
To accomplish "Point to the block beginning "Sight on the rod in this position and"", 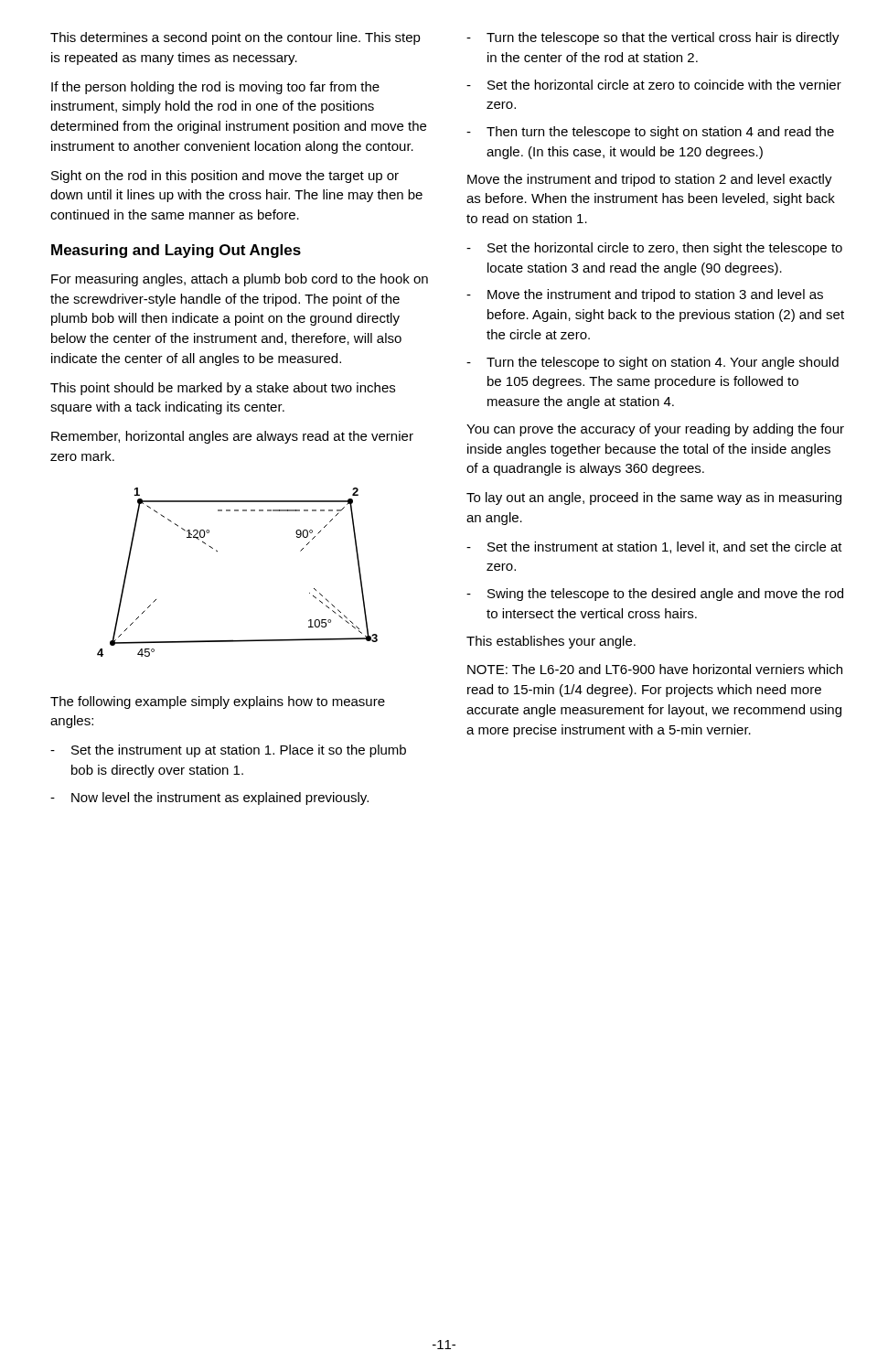I will [x=240, y=195].
